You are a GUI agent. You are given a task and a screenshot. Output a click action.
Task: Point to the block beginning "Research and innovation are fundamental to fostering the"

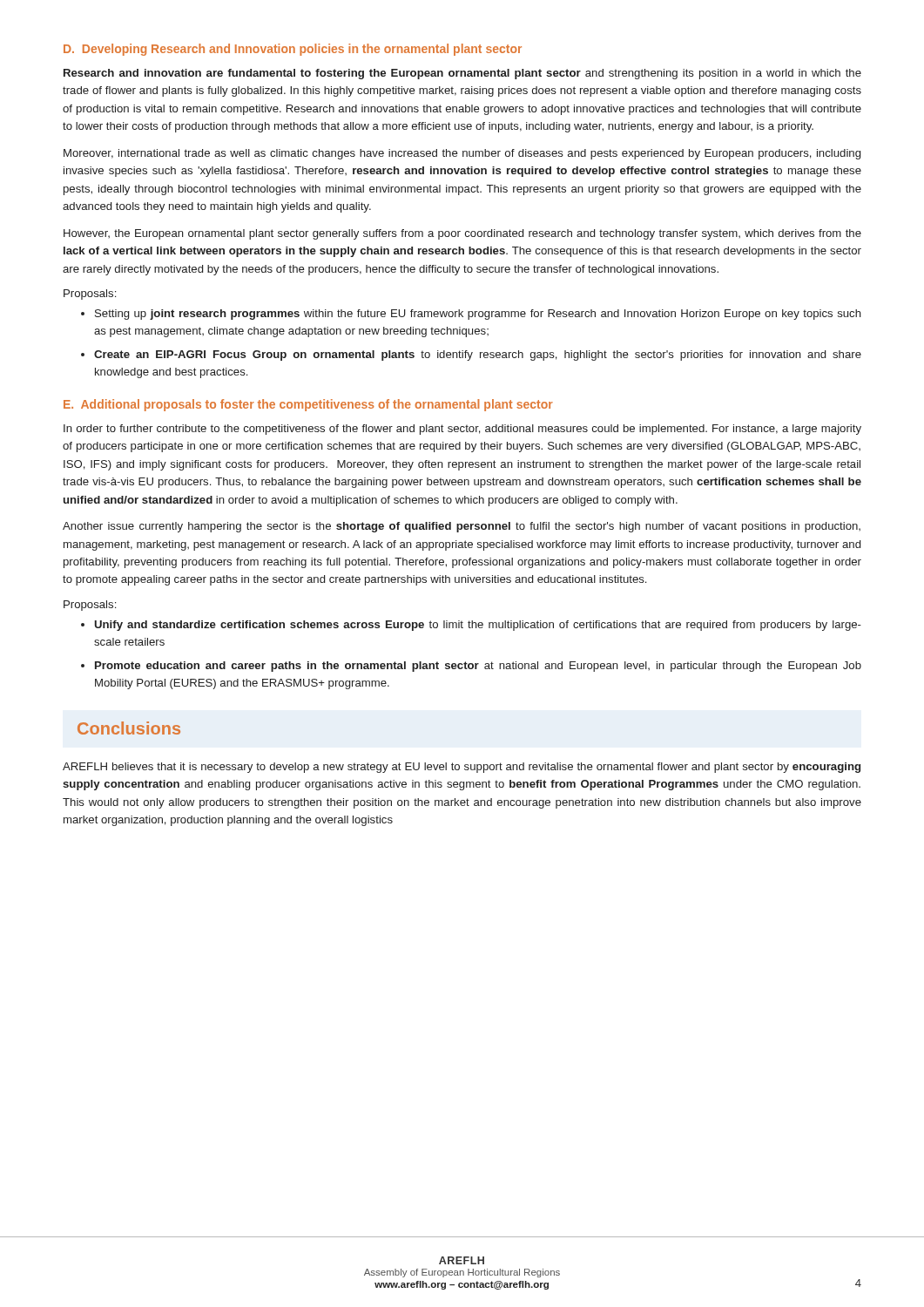tap(462, 100)
